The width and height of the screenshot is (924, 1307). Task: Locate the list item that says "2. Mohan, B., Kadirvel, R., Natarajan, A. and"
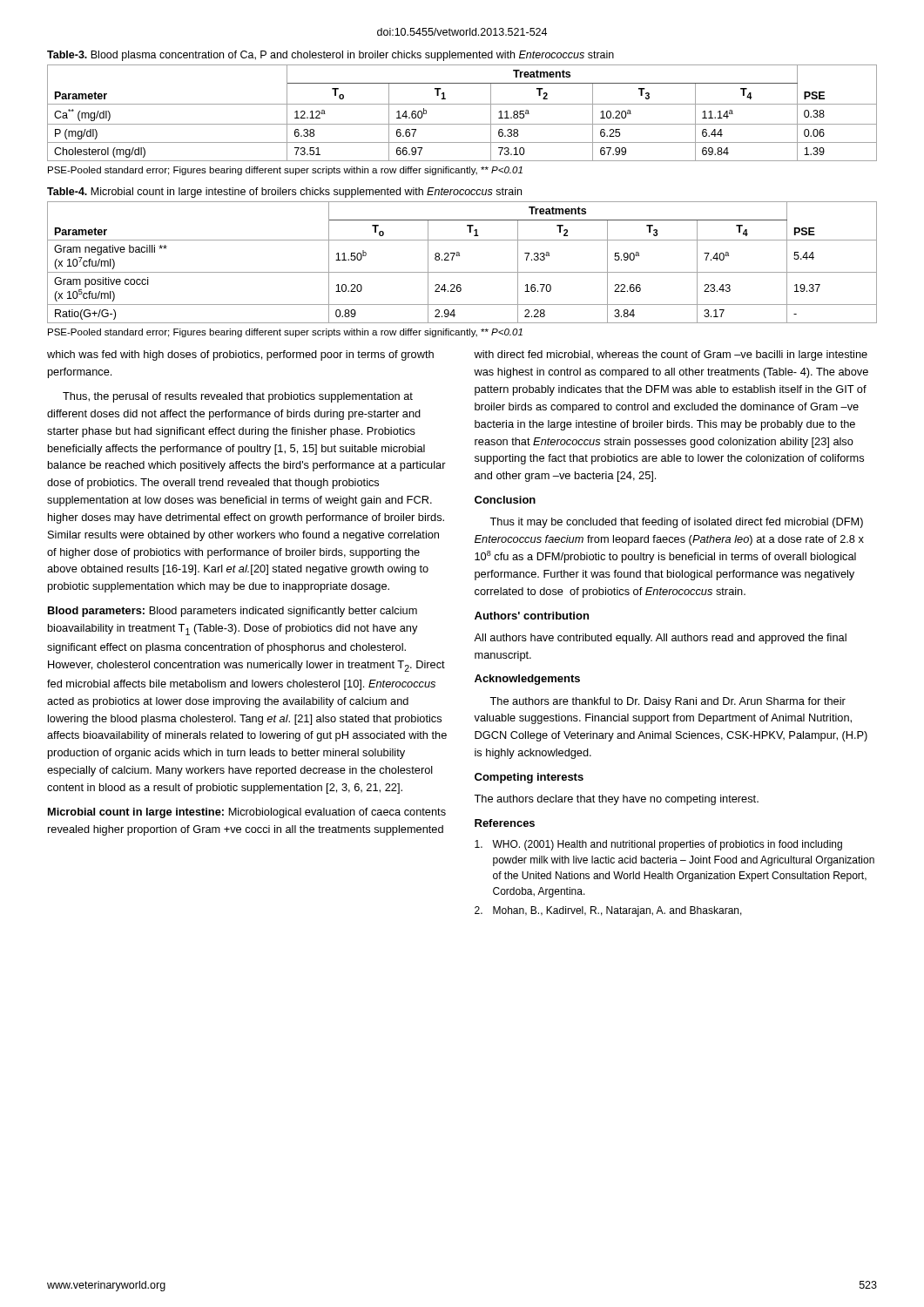(608, 911)
